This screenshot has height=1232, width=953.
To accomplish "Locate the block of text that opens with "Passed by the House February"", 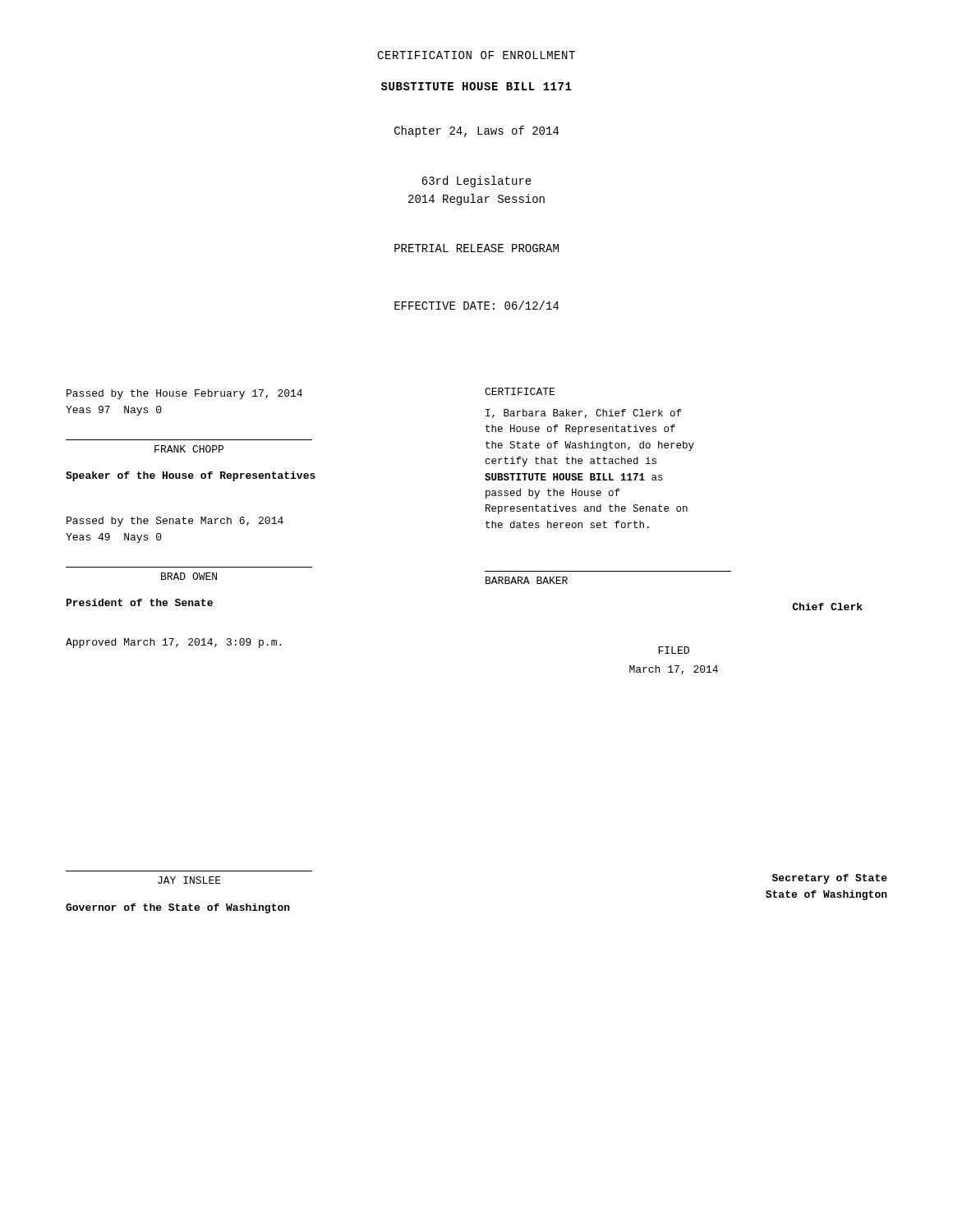I will tap(184, 402).
